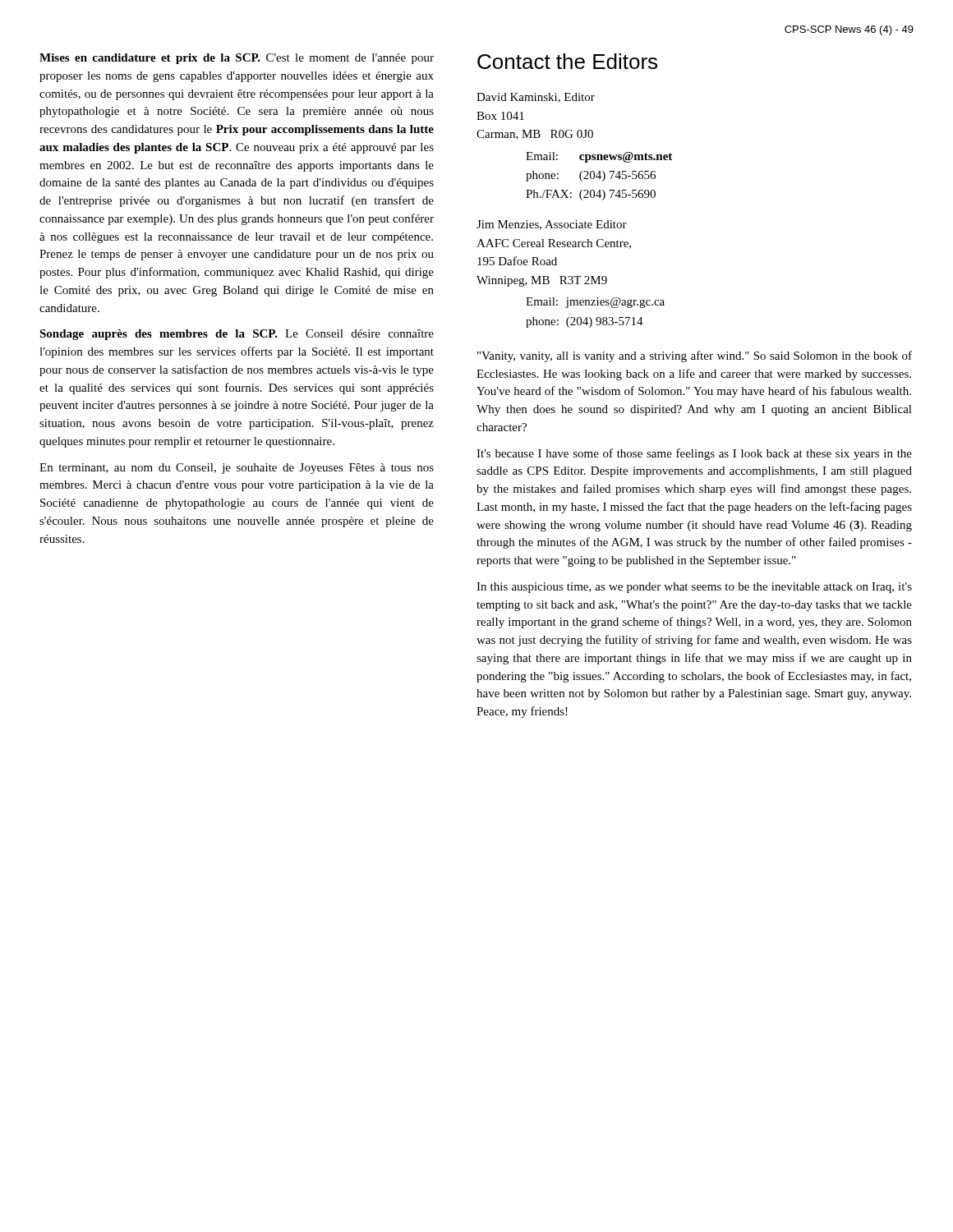953x1232 pixels.
Task: Point to "Contact the Editors"
Action: (x=567, y=62)
